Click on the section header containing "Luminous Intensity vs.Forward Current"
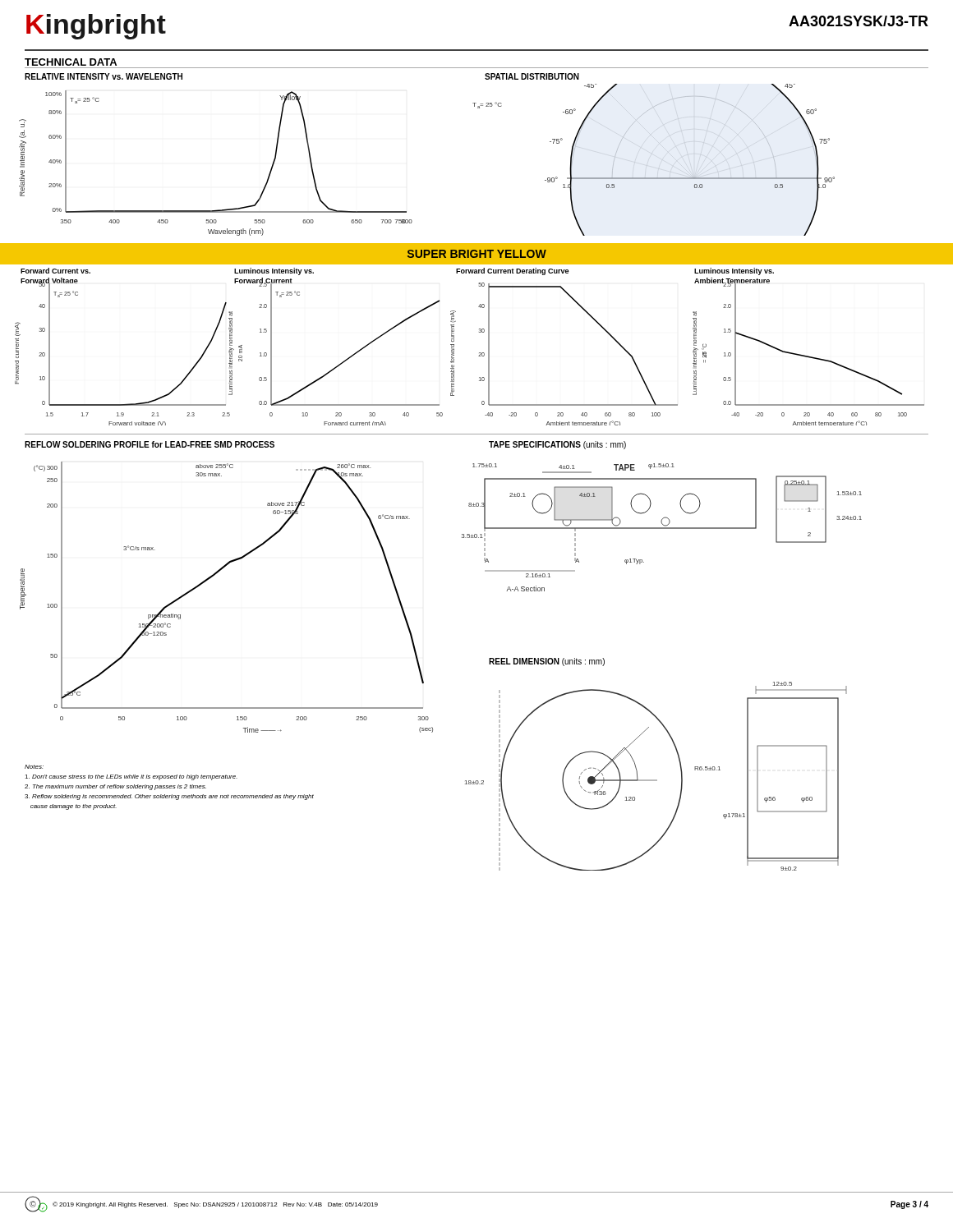The image size is (953, 1232). click(x=274, y=276)
